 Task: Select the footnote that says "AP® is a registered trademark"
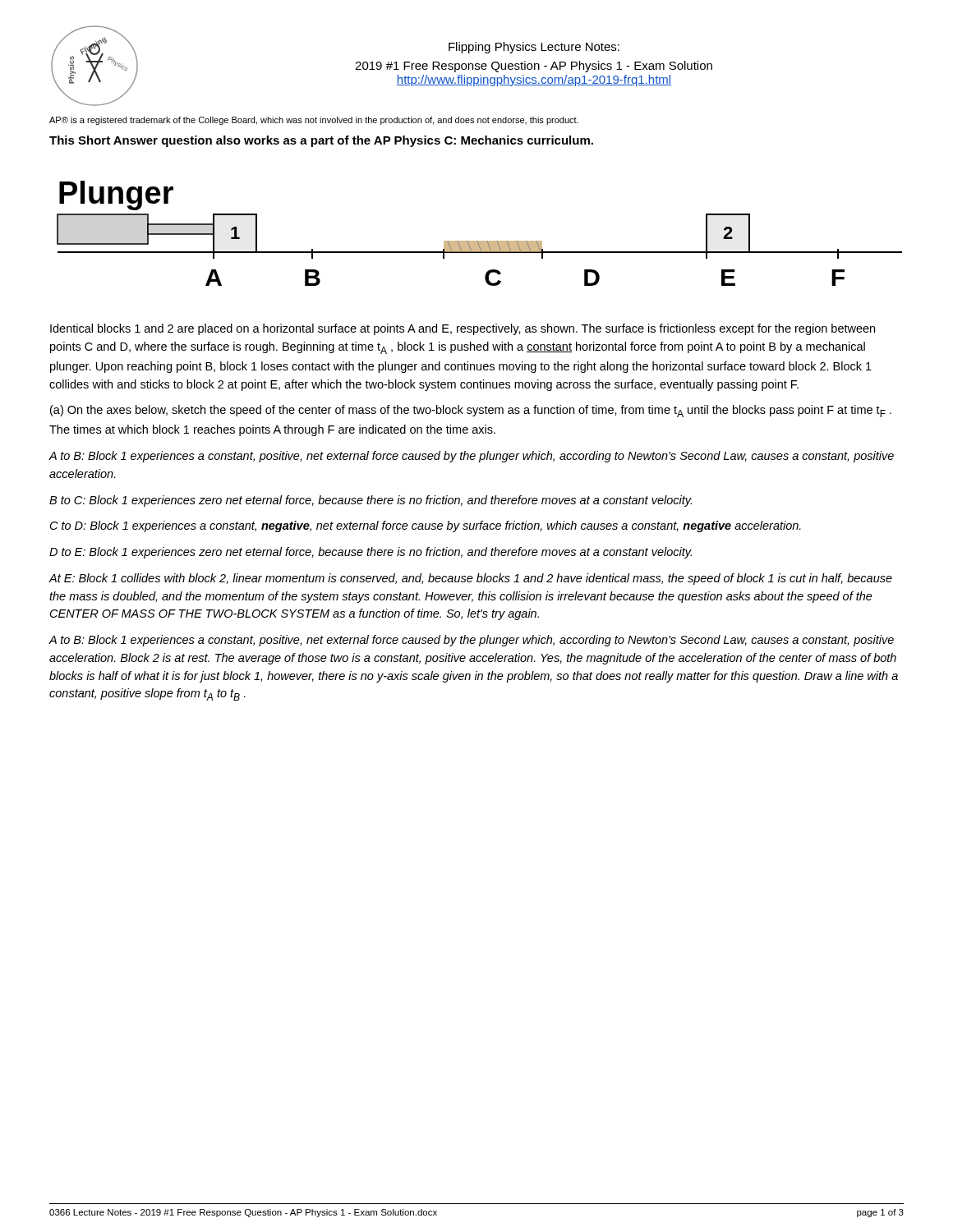(314, 120)
